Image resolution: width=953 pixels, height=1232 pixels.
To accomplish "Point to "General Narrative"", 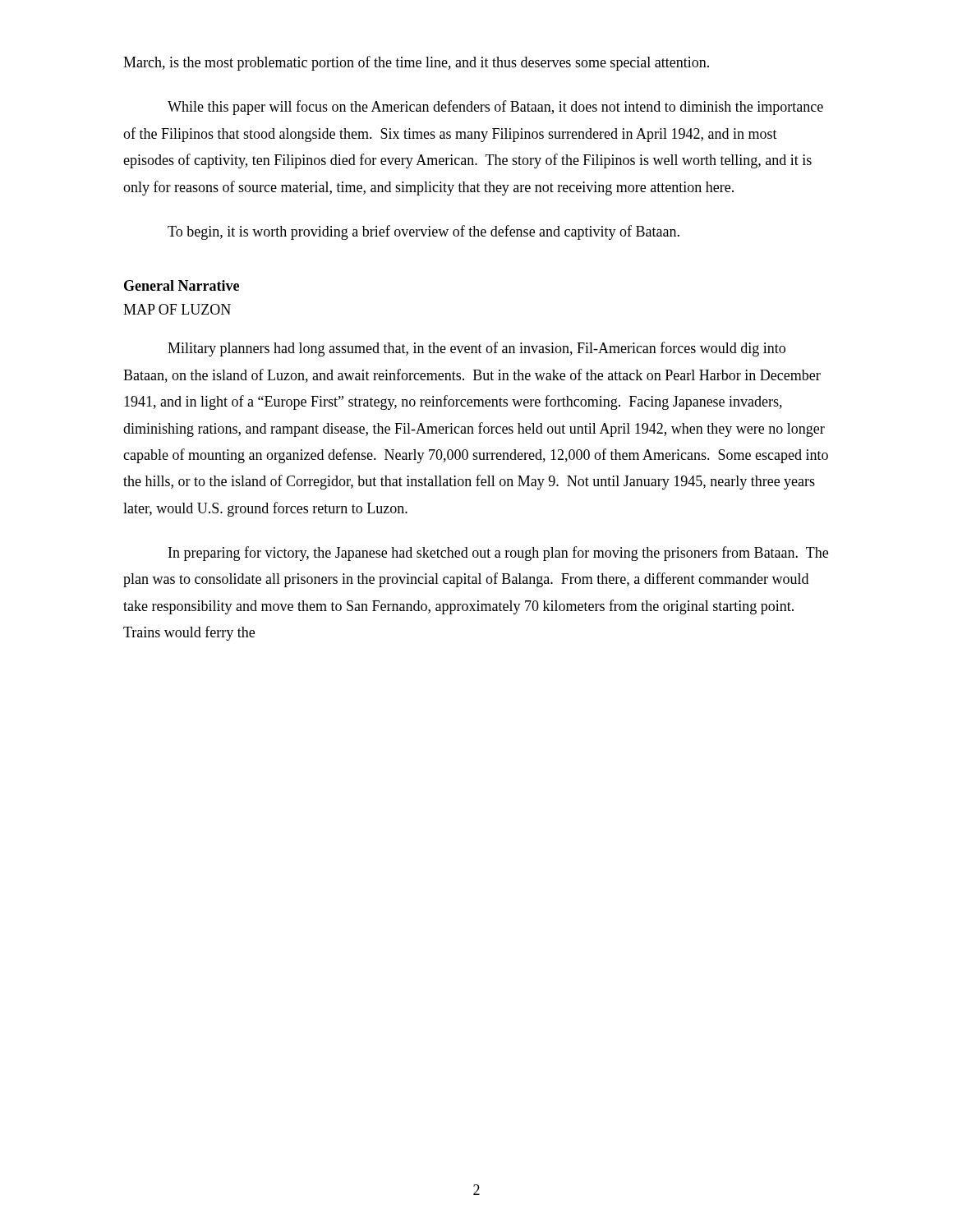I will 181,286.
